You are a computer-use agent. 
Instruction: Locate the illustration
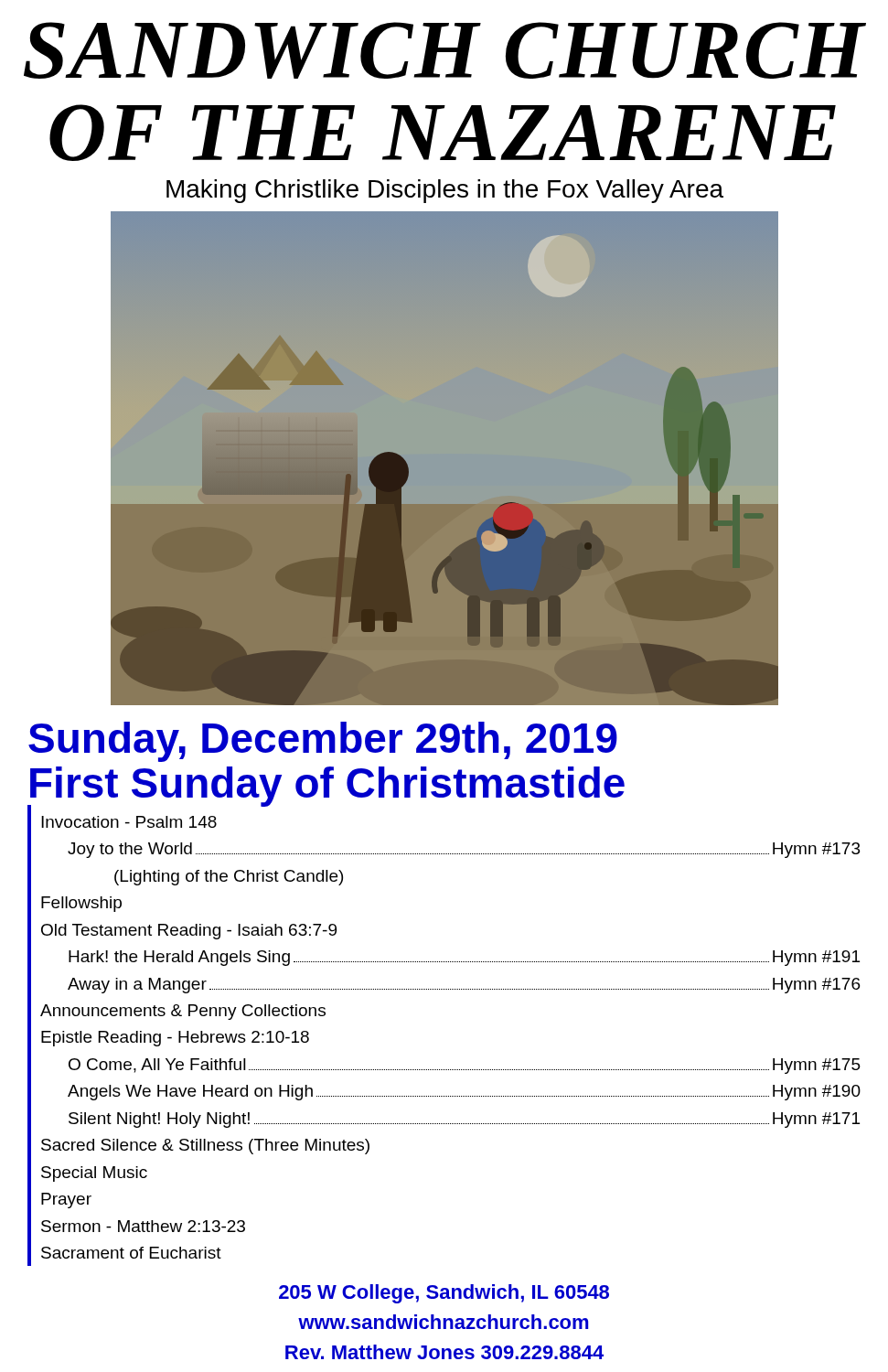(x=444, y=459)
